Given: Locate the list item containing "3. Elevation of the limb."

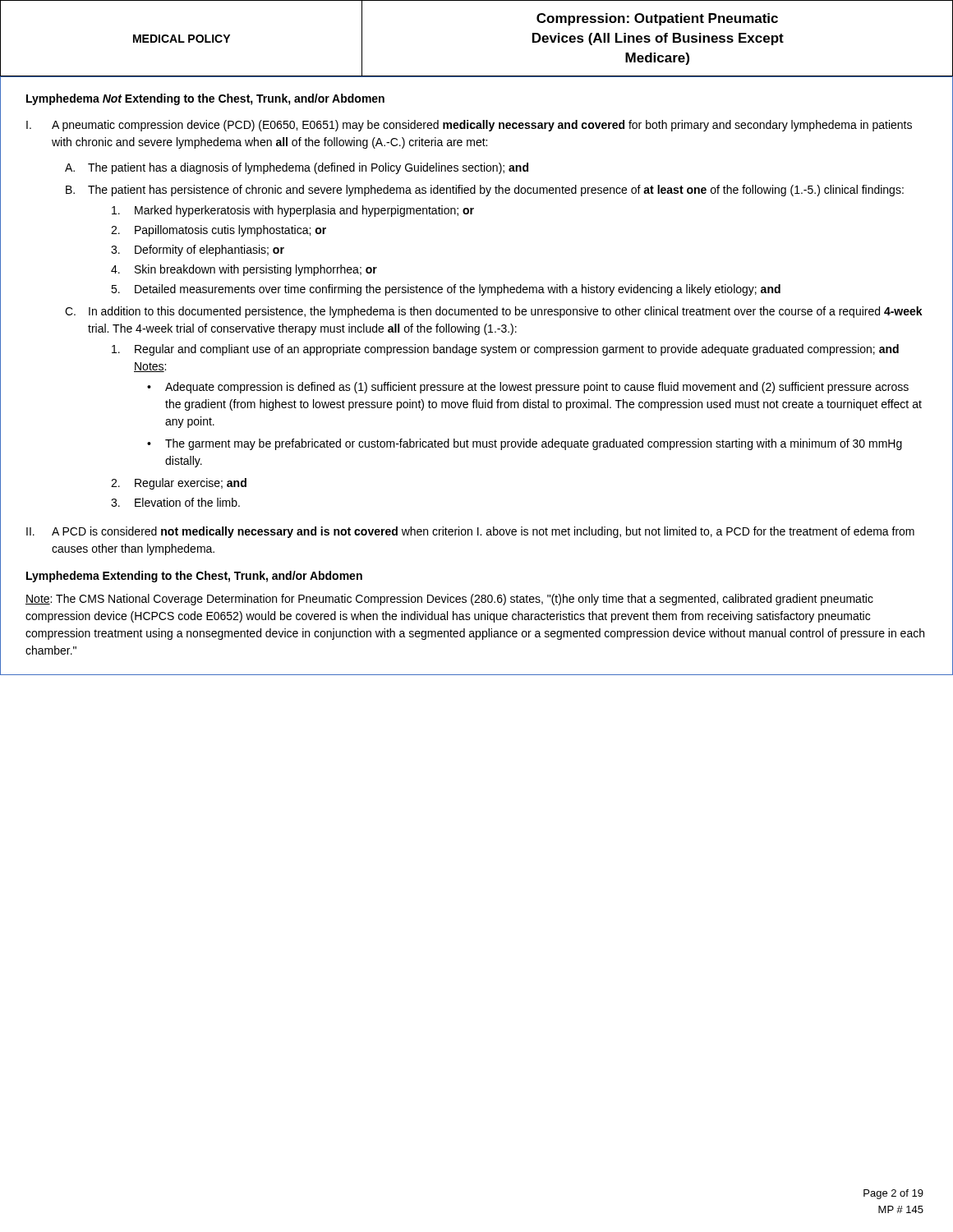Looking at the screenshot, I should tap(176, 503).
